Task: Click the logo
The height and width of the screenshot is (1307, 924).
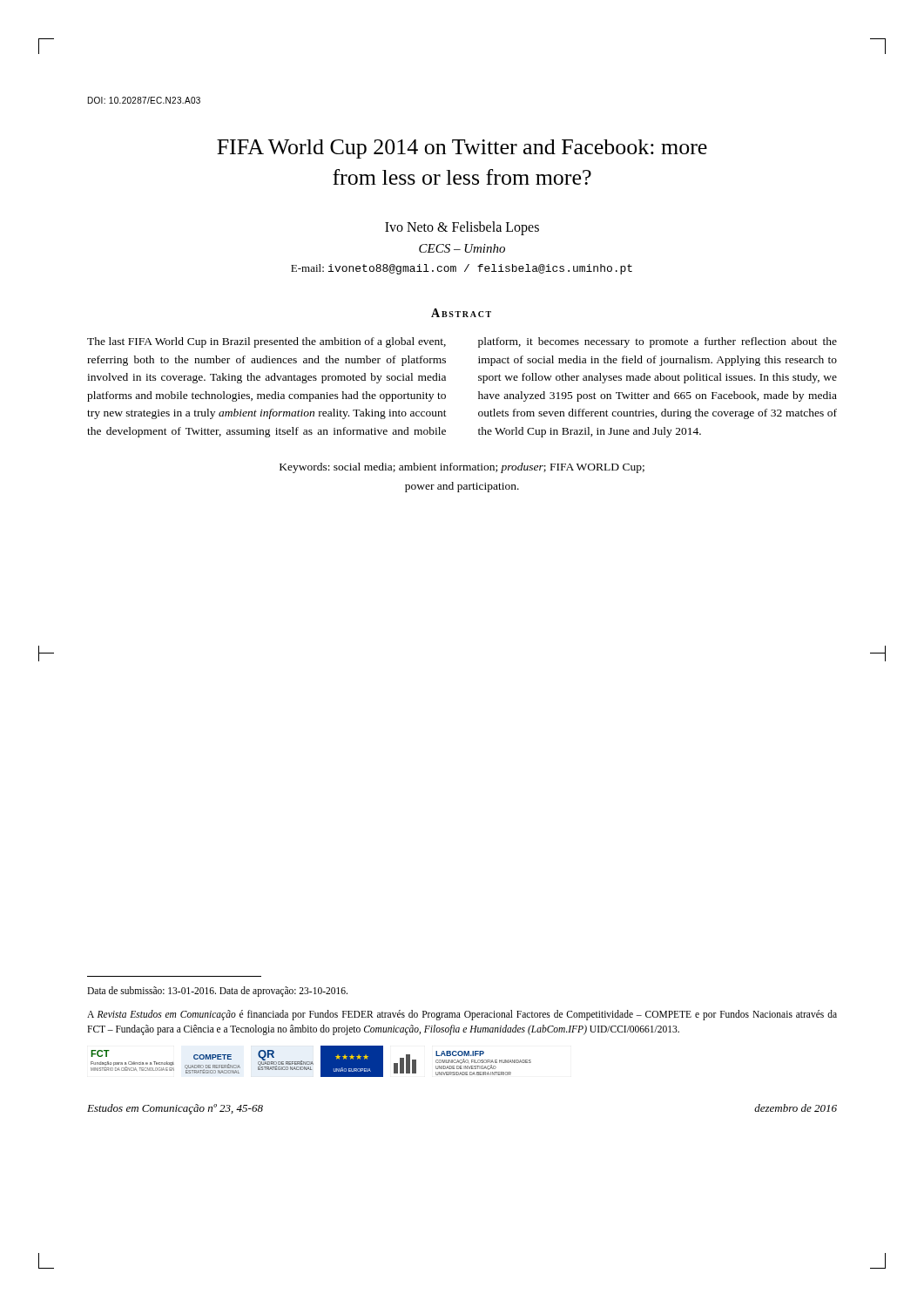Action: (462, 1061)
